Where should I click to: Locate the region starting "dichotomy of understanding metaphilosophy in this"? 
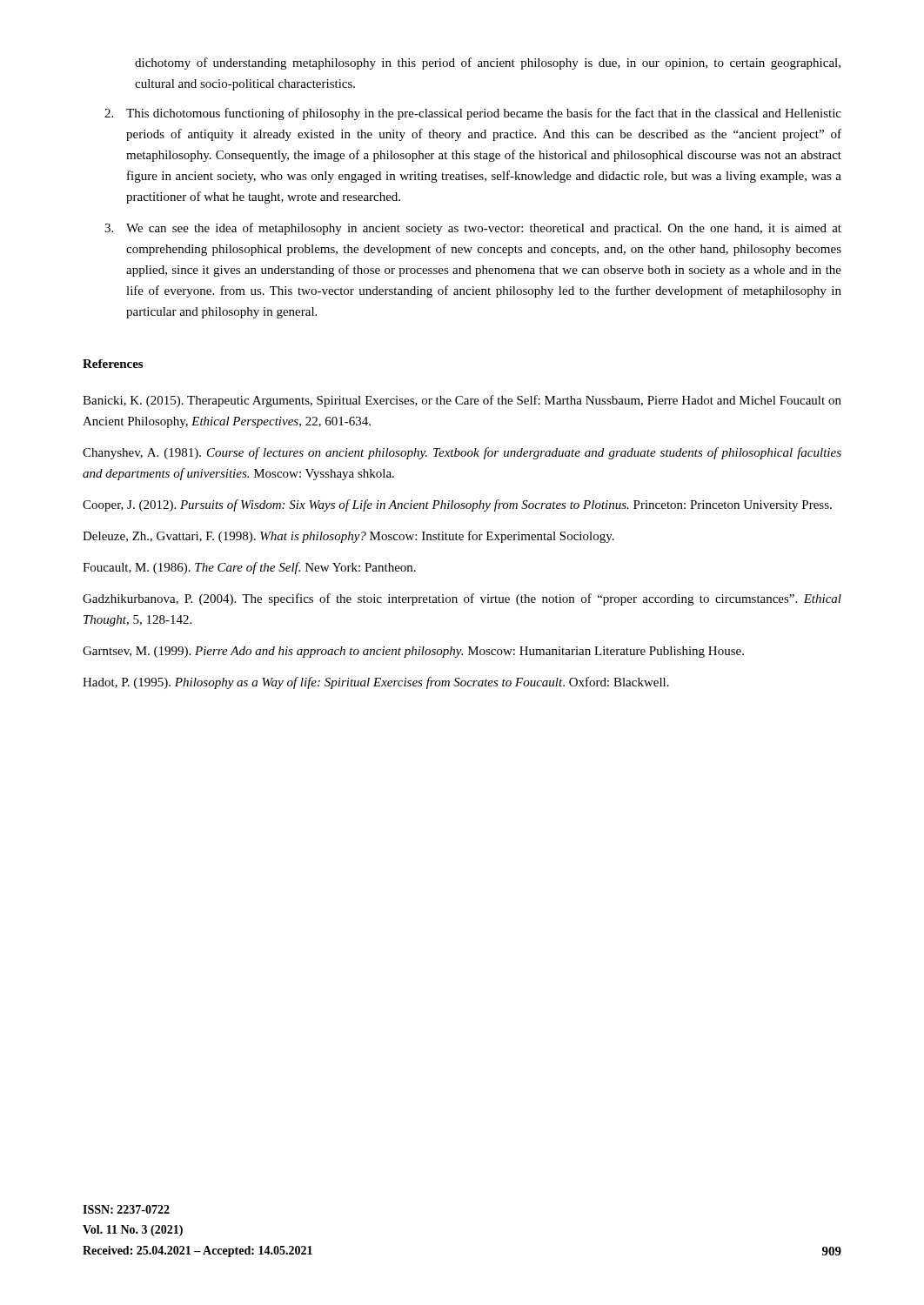488,73
